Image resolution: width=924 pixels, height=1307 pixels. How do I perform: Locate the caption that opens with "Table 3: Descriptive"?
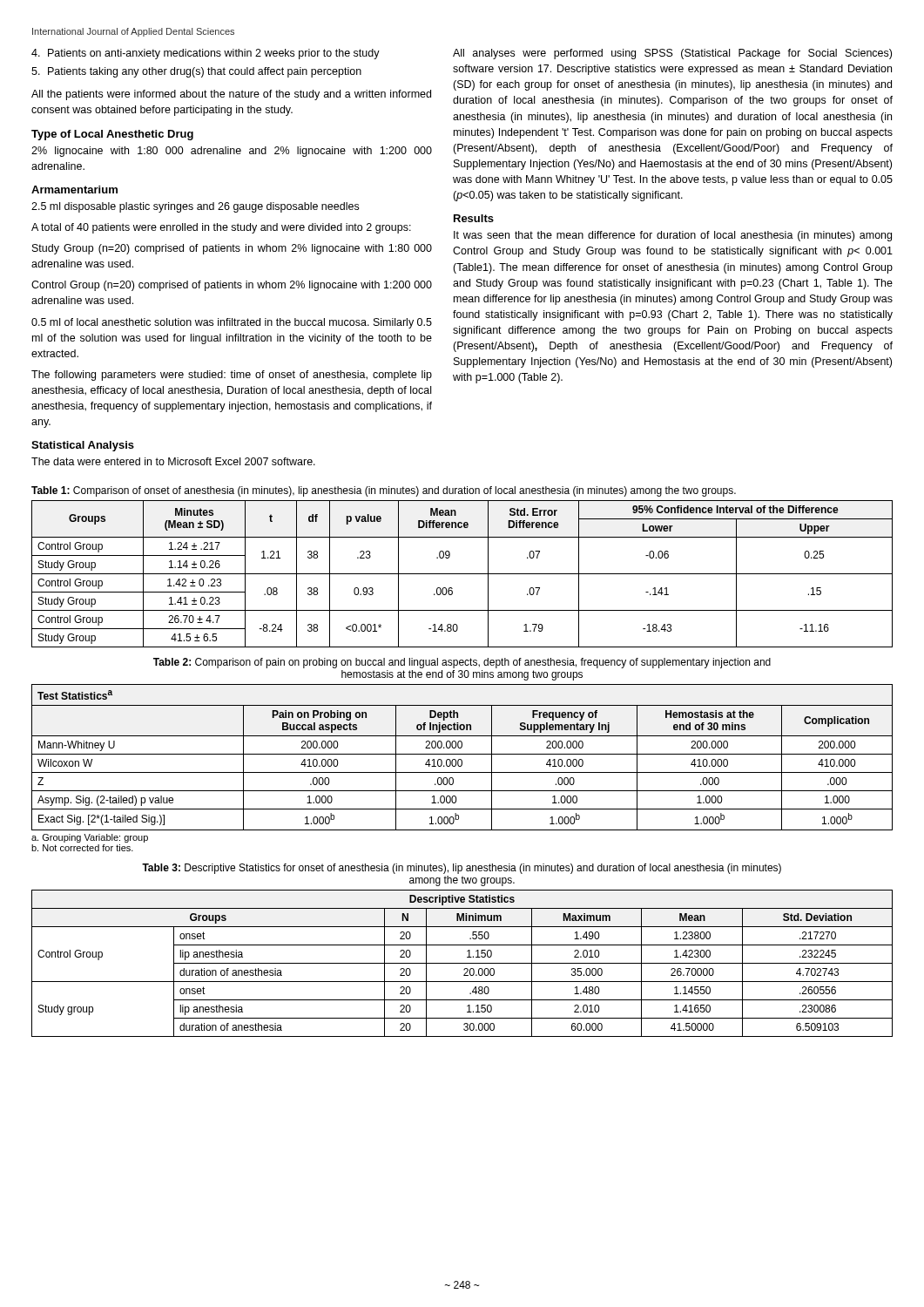[462, 874]
